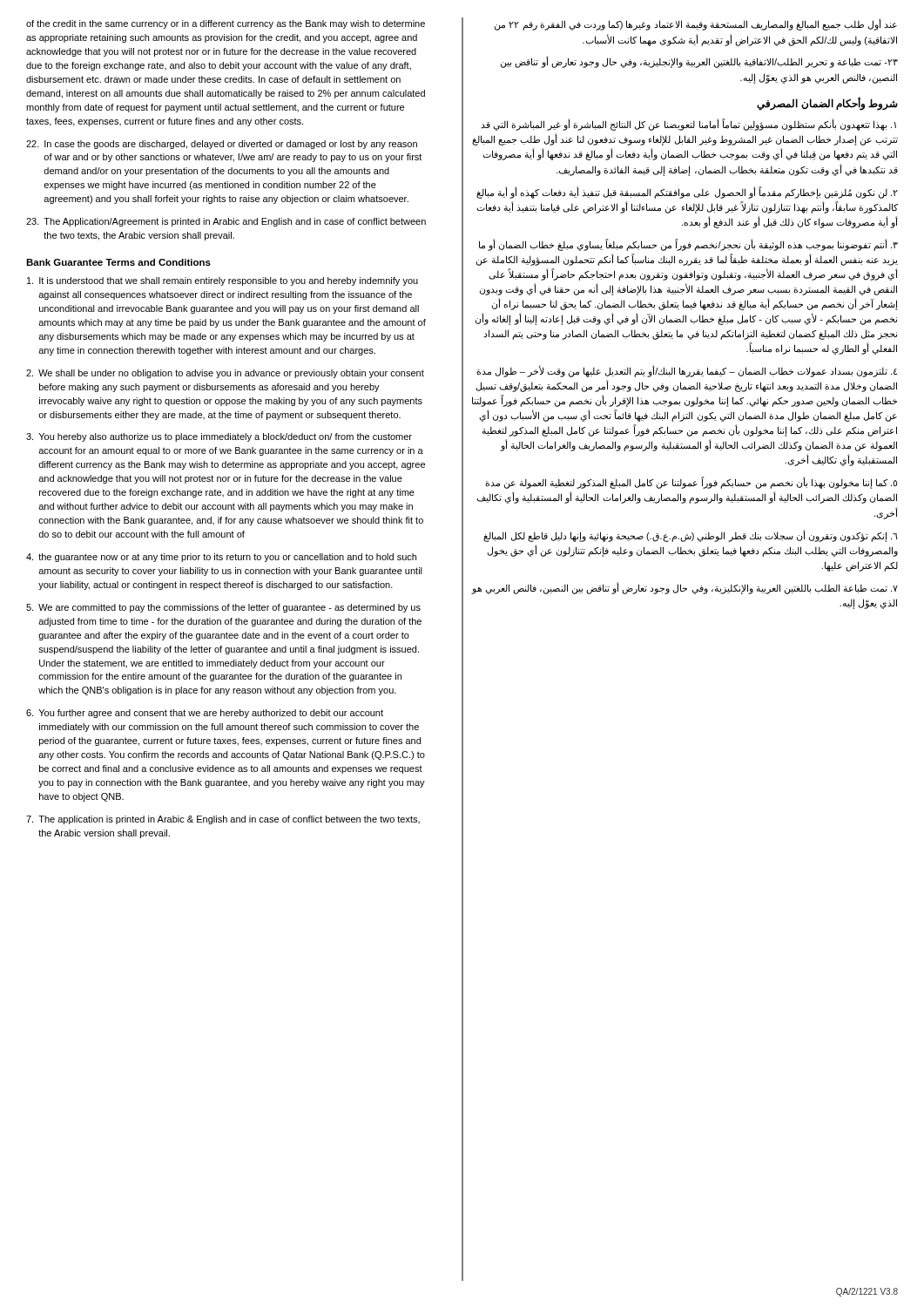Point to the element starting "5. We are committed"
This screenshot has width=924, height=1307.
tap(226, 650)
